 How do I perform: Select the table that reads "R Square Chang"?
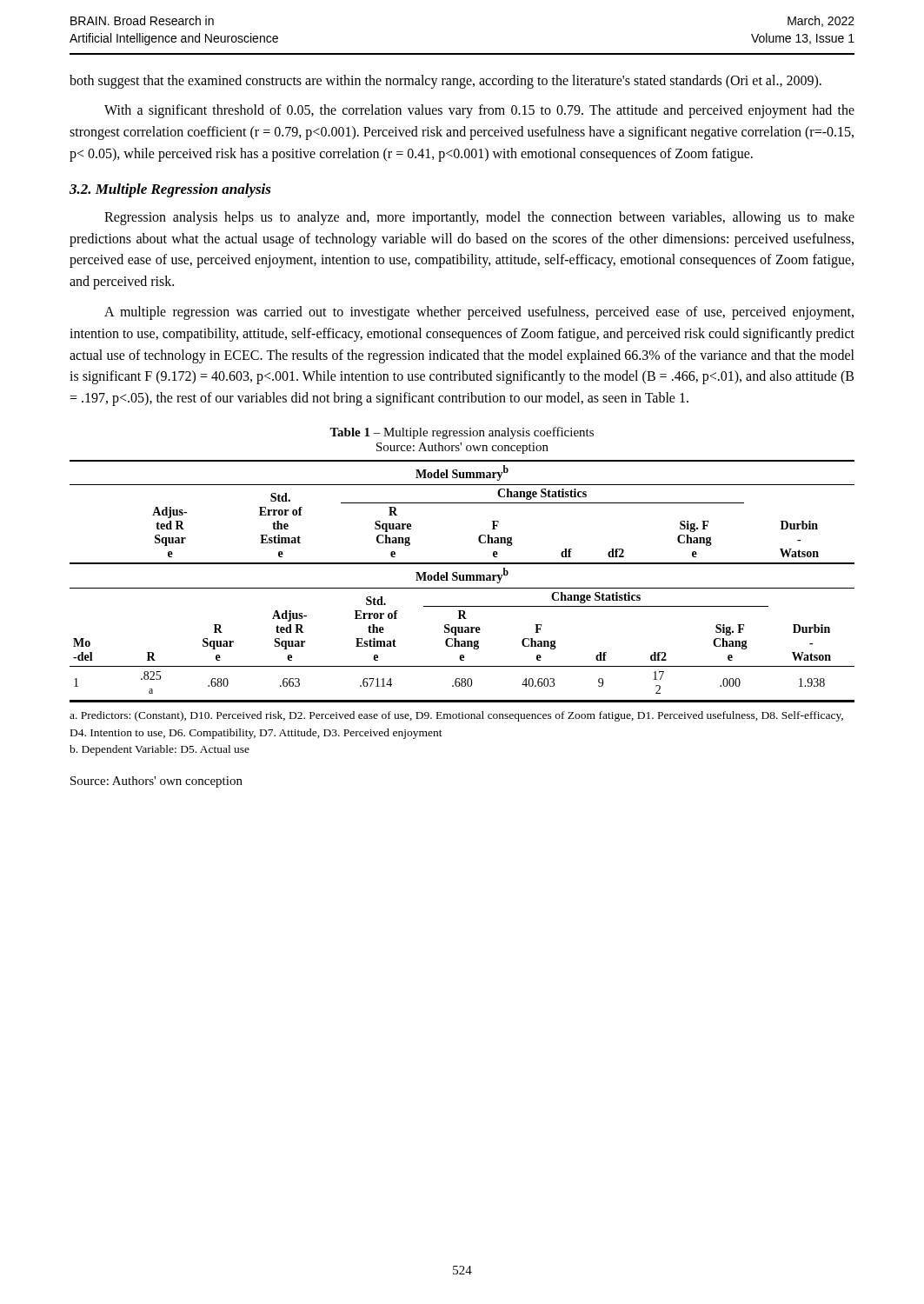(x=462, y=581)
